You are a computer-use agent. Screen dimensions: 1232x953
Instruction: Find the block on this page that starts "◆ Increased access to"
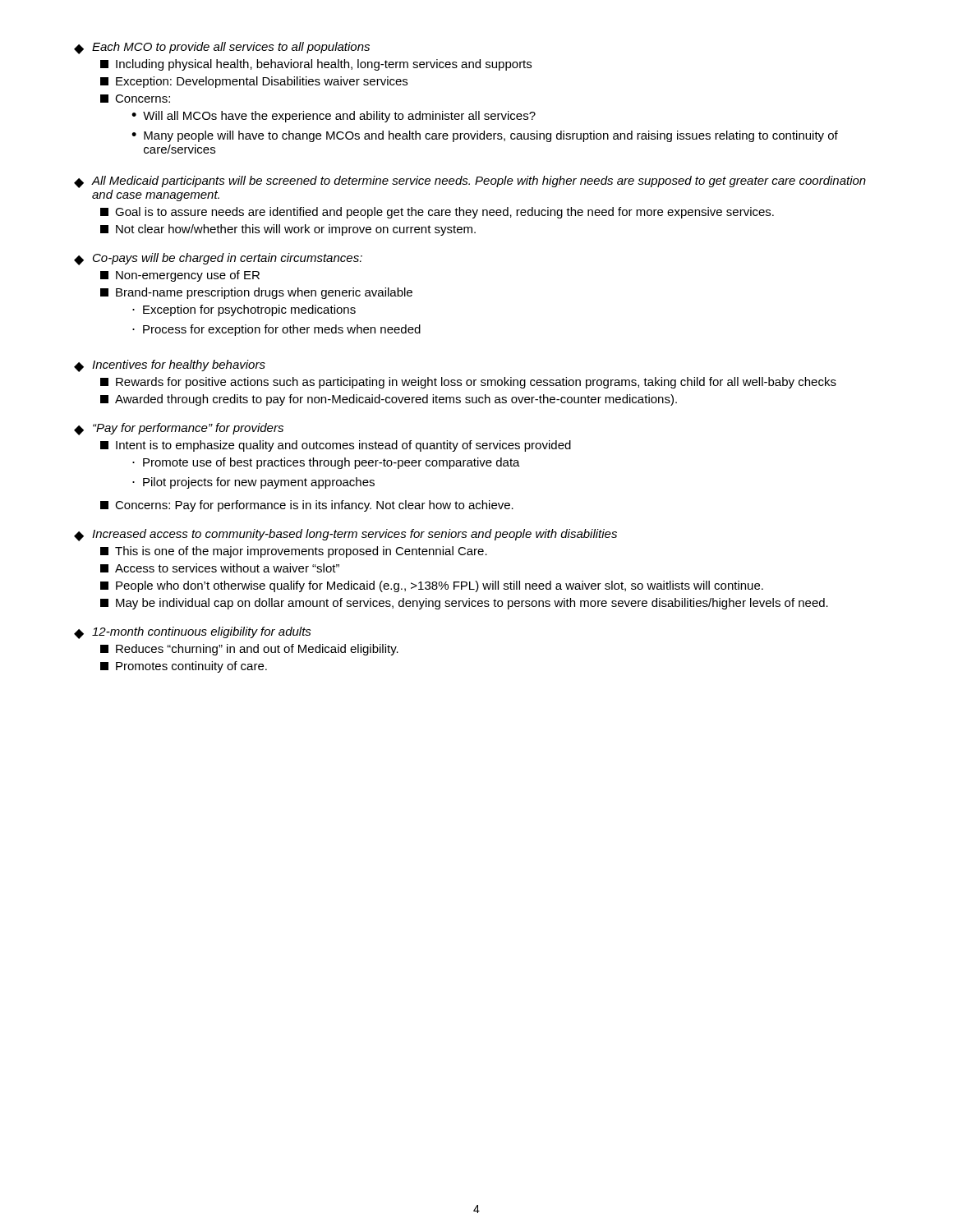click(x=476, y=570)
